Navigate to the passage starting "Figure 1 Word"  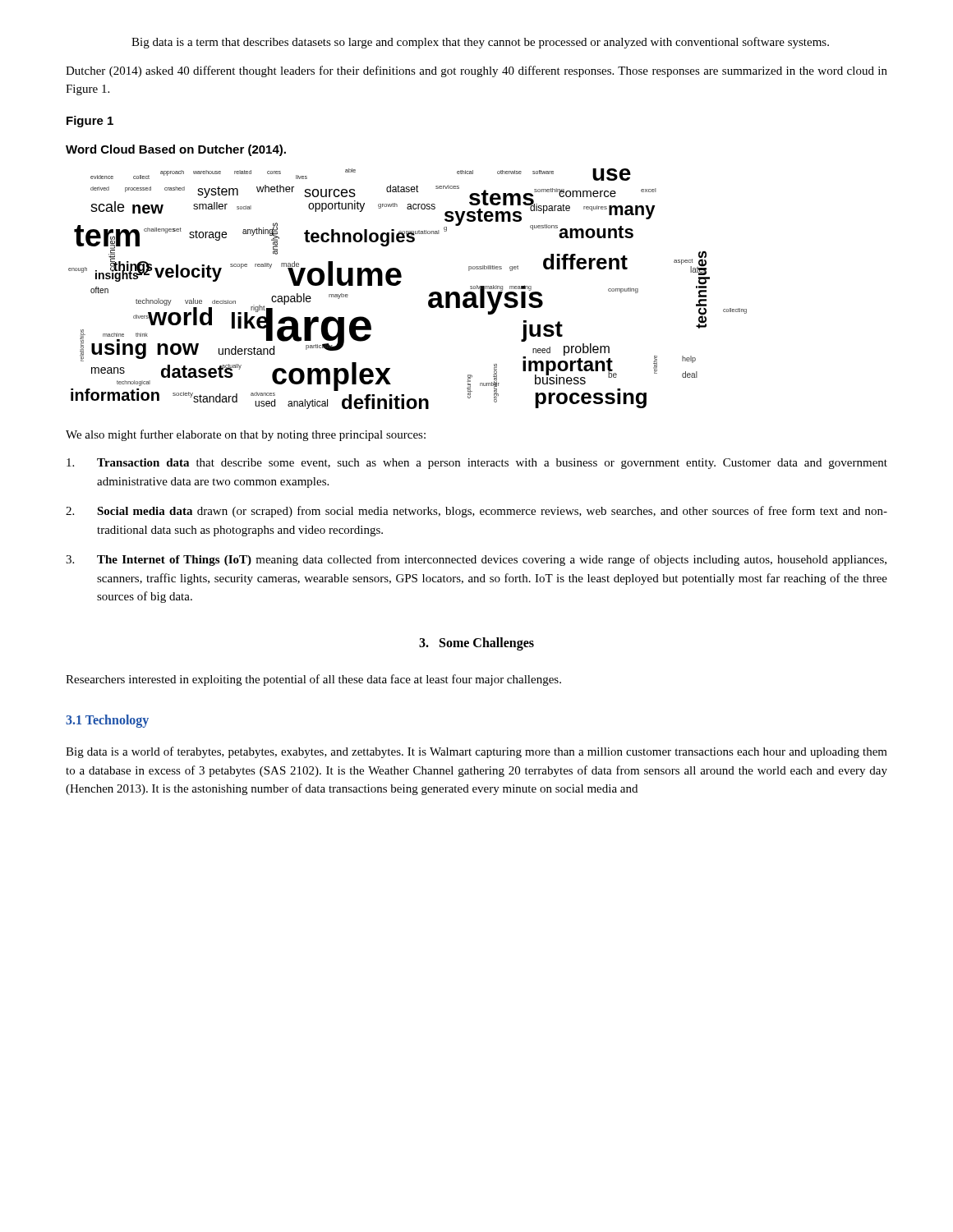(x=90, y=122)
